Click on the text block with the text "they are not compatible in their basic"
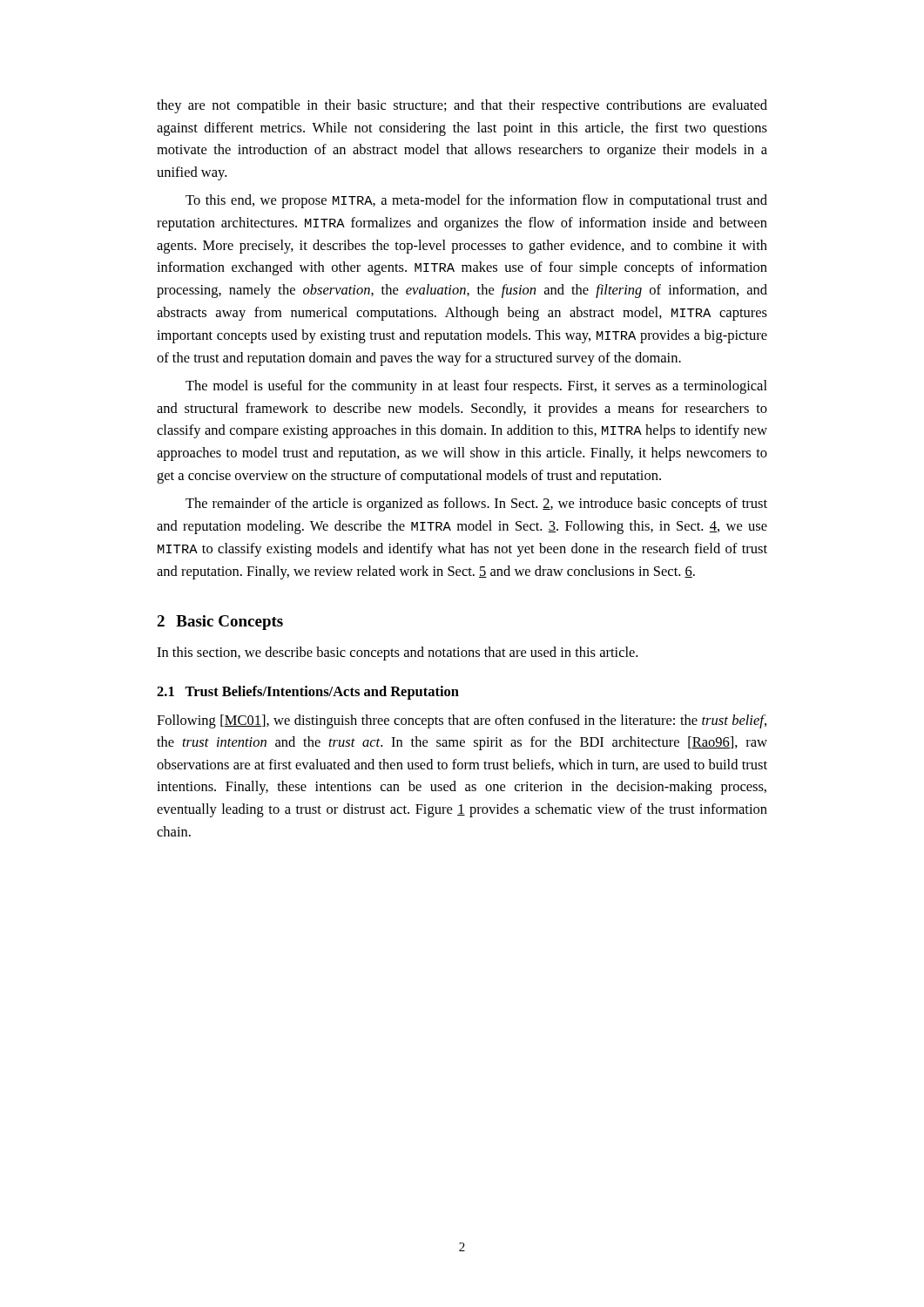Viewport: 924px width, 1307px height. pyautogui.click(x=462, y=338)
